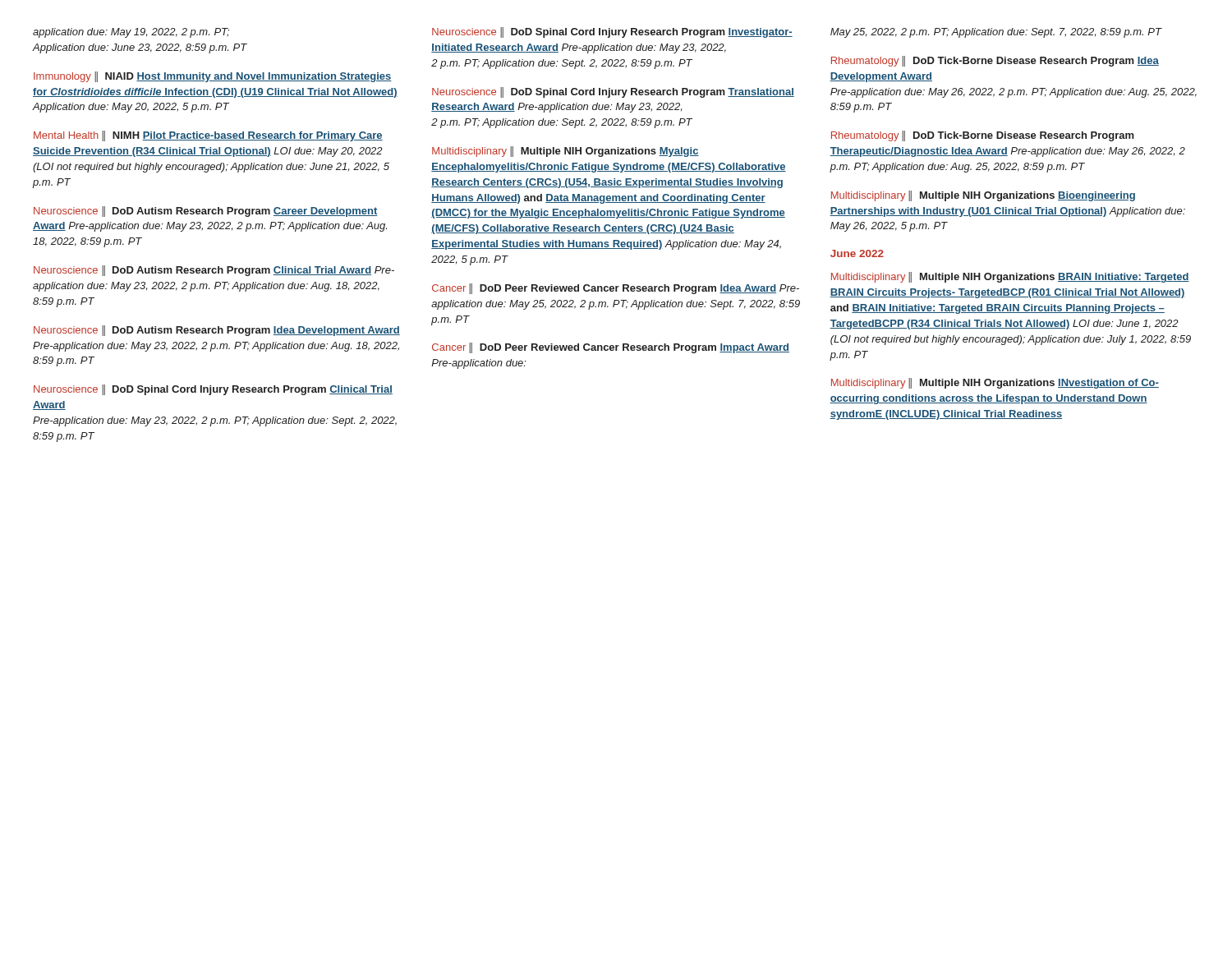Image resolution: width=1232 pixels, height=953 pixels.
Task: Locate the list item containing "Immunology‖ NIAID Host"
Action: click(215, 91)
